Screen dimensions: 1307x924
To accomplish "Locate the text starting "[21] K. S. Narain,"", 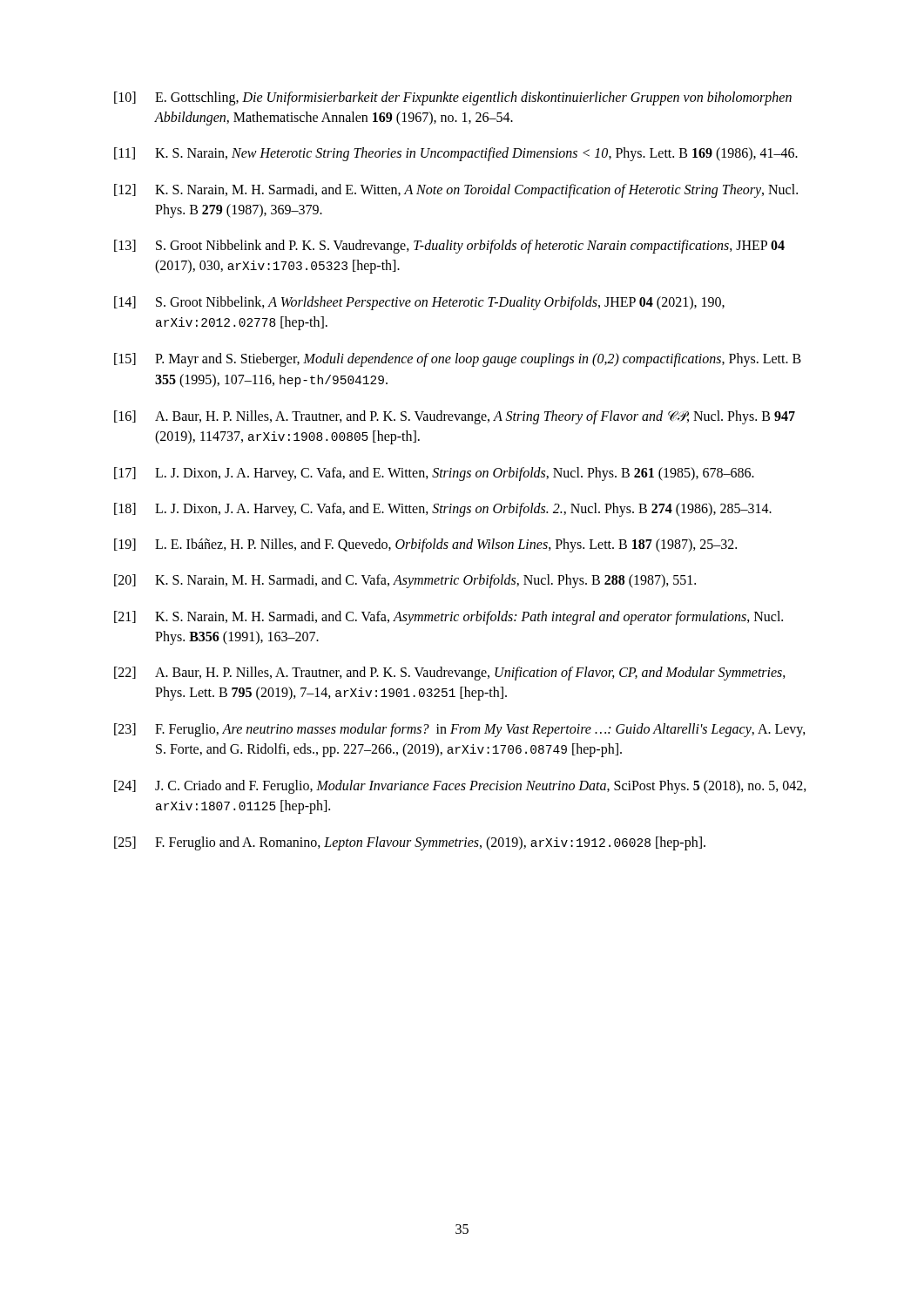I will point(462,626).
